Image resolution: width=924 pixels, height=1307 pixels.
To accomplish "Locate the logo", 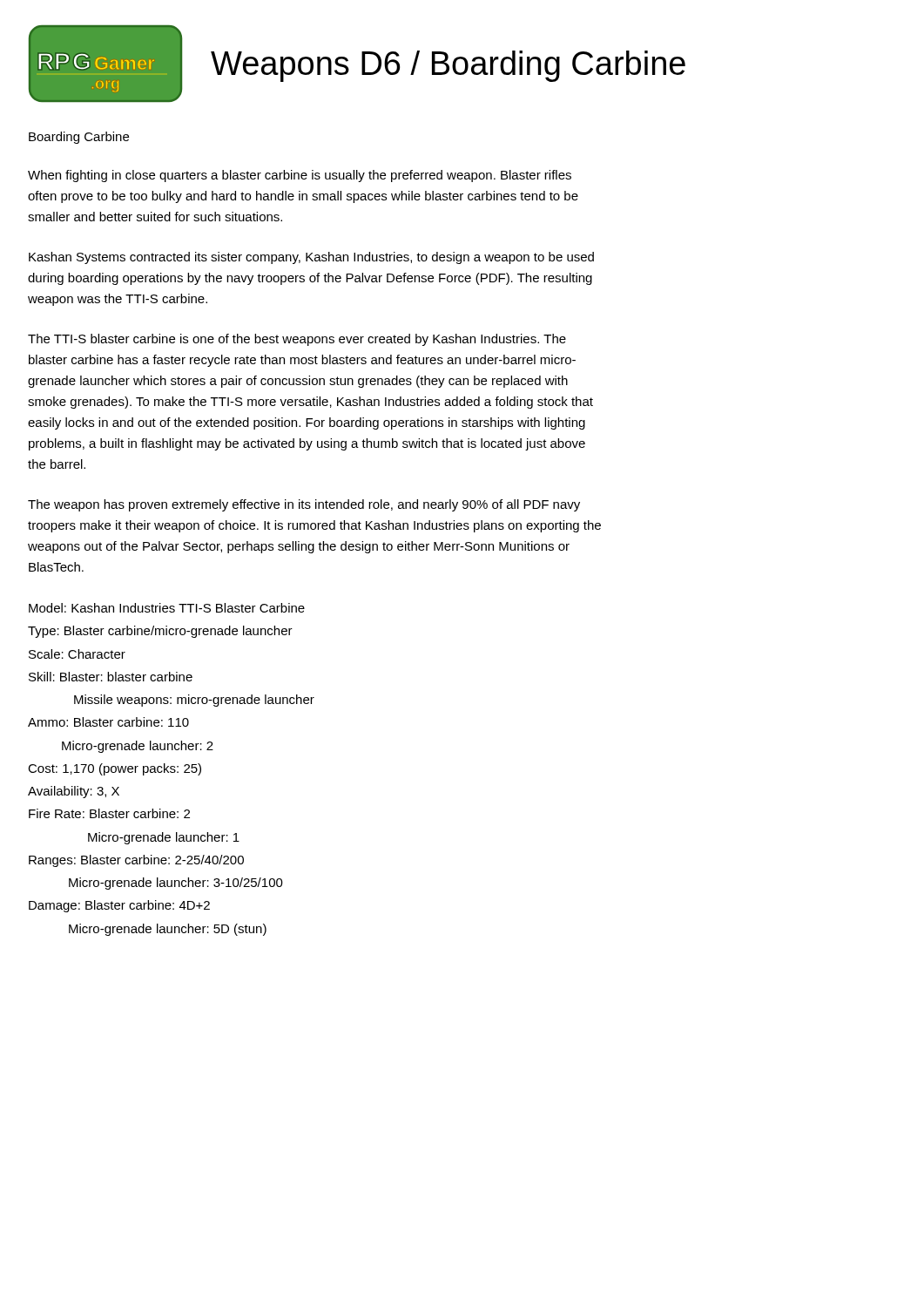I will tap(105, 64).
